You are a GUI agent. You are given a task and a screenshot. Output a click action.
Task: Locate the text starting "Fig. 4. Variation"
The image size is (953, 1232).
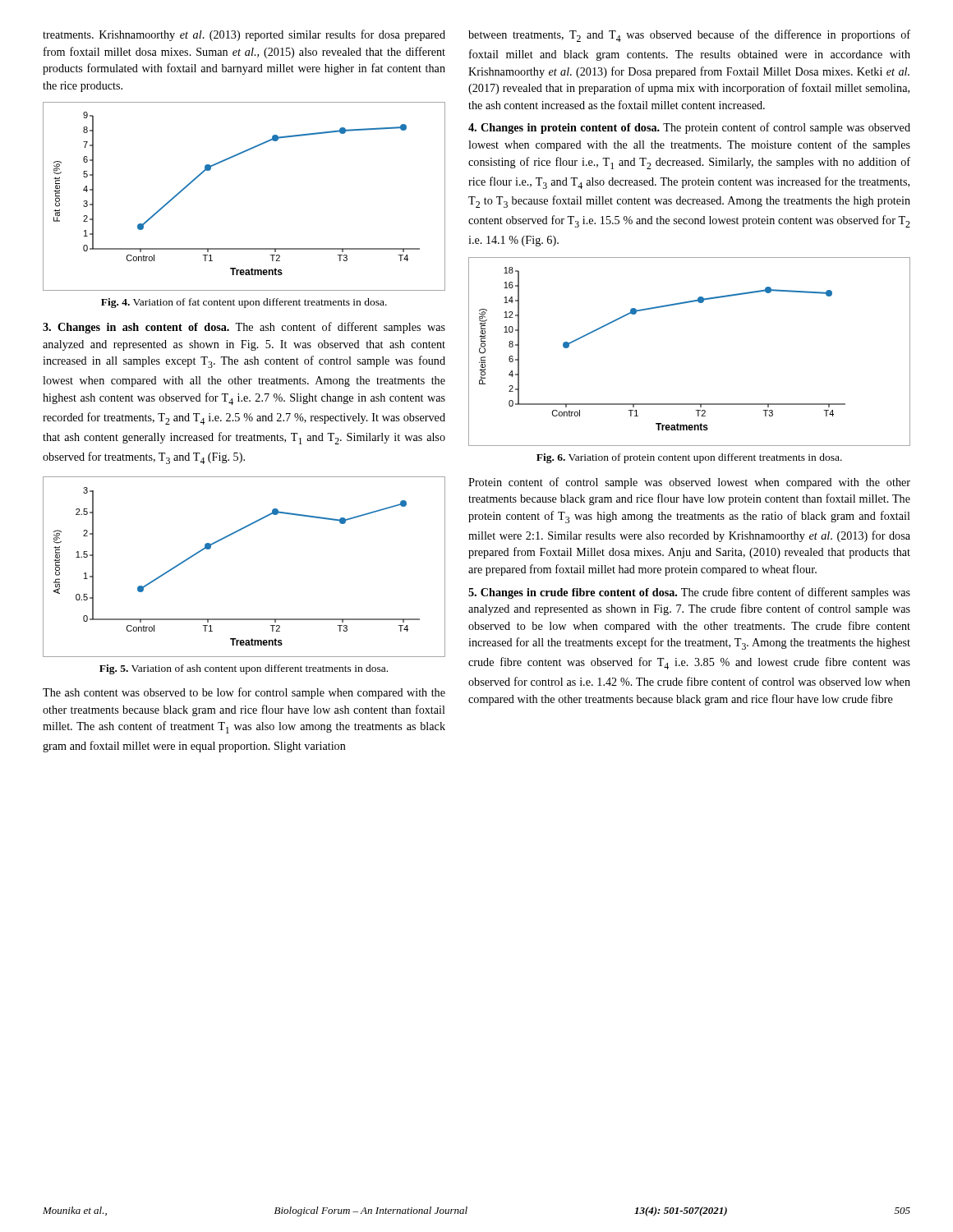(x=244, y=302)
